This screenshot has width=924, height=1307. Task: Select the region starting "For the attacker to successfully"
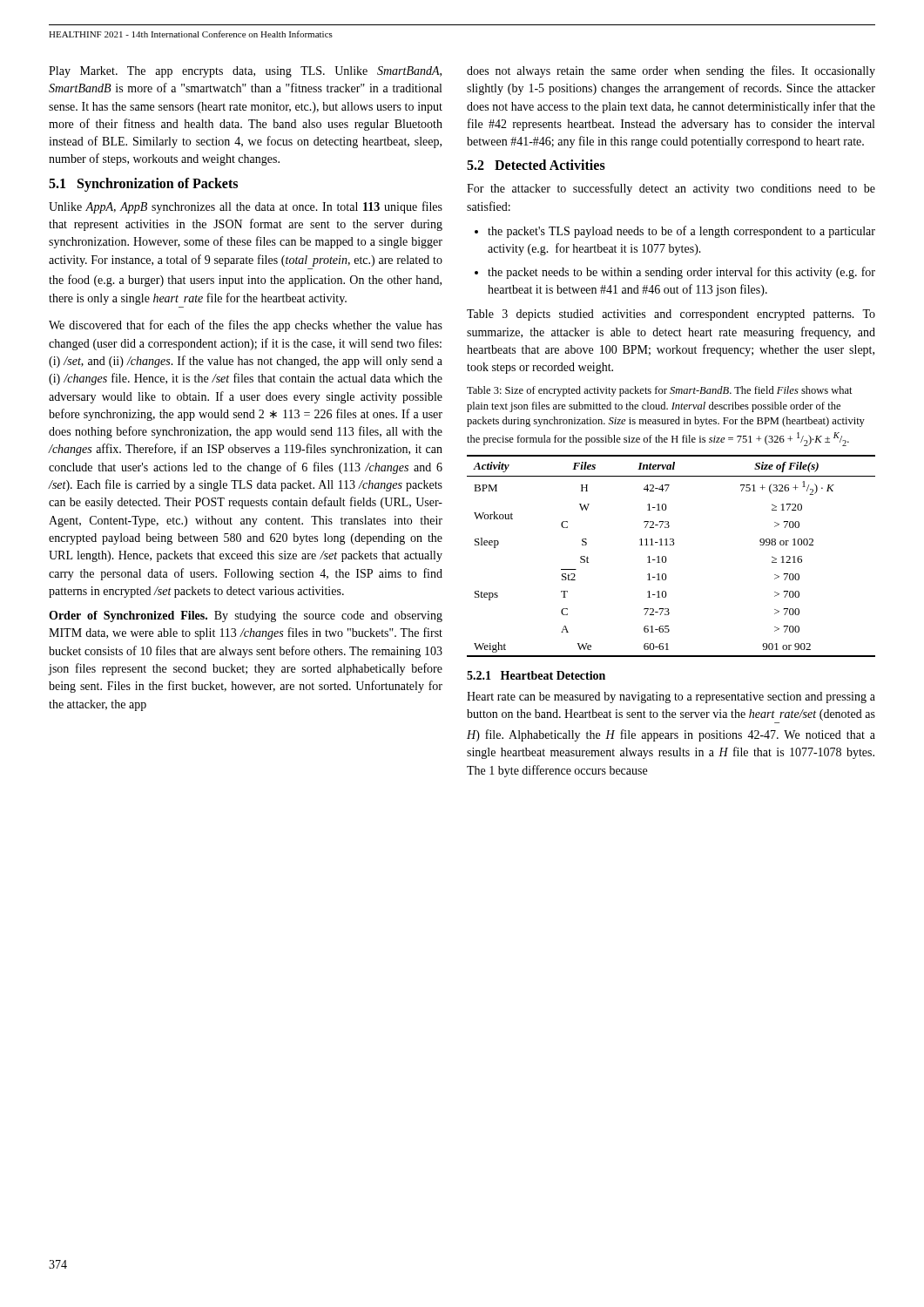[x=671, y=198]
